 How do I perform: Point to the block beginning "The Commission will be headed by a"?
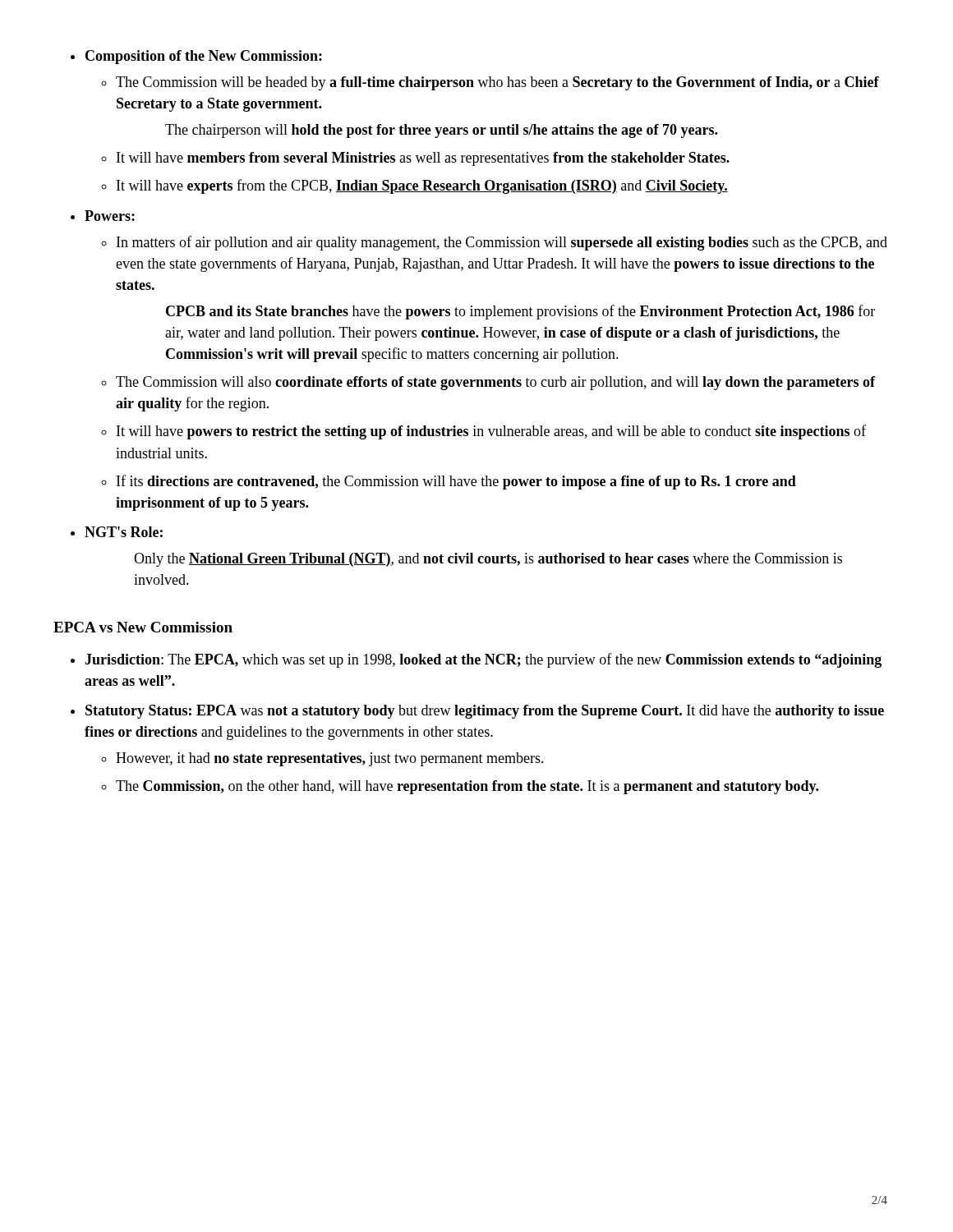pyautogui.click(x=497, y=83)
